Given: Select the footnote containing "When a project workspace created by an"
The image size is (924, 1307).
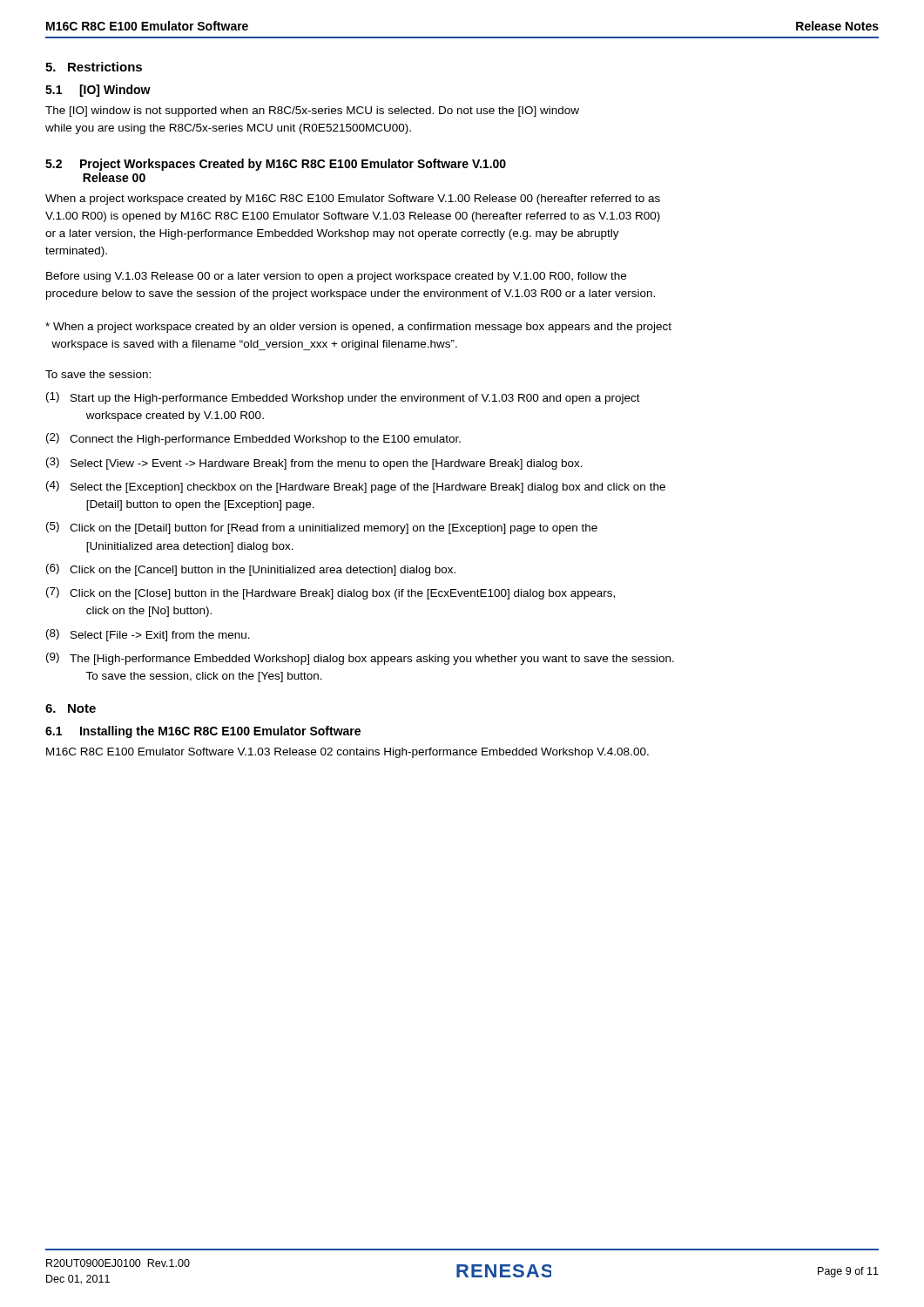Looking at the screenshot, I should pyautogui.click(x=462, y=336).
